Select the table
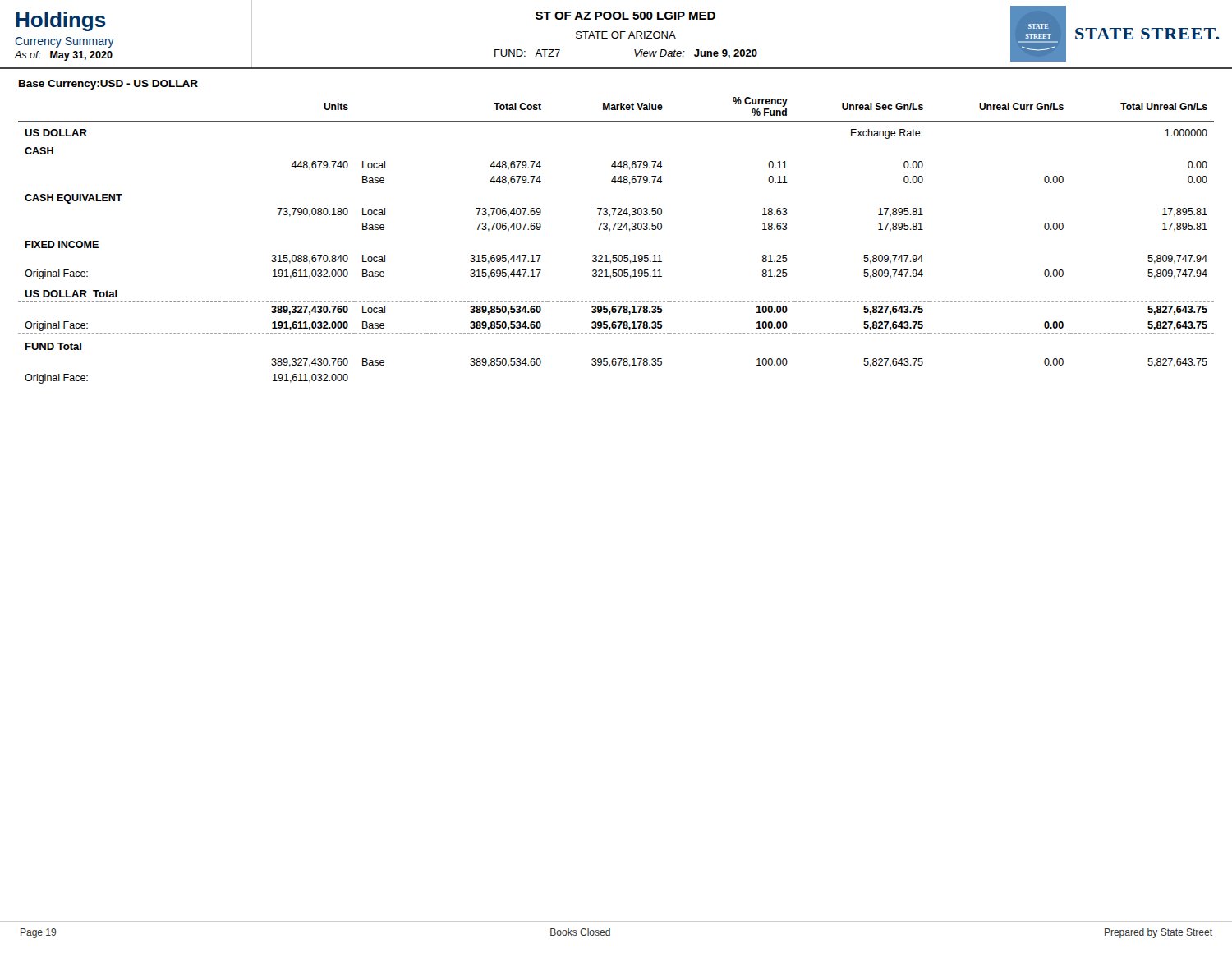1232x953 pixels. point(616,239)
